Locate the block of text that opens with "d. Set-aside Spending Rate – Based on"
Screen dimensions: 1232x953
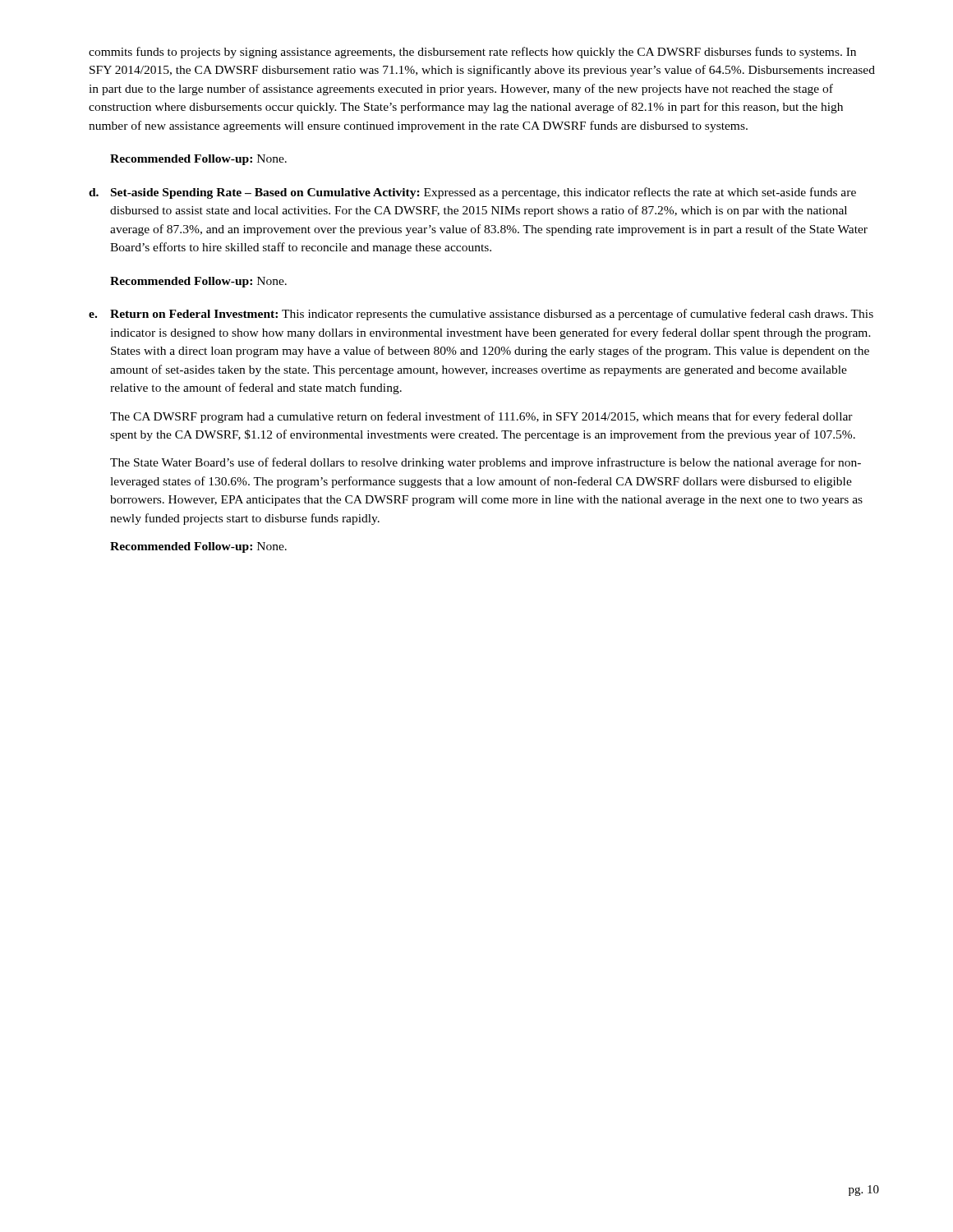(x=484, y=220)
